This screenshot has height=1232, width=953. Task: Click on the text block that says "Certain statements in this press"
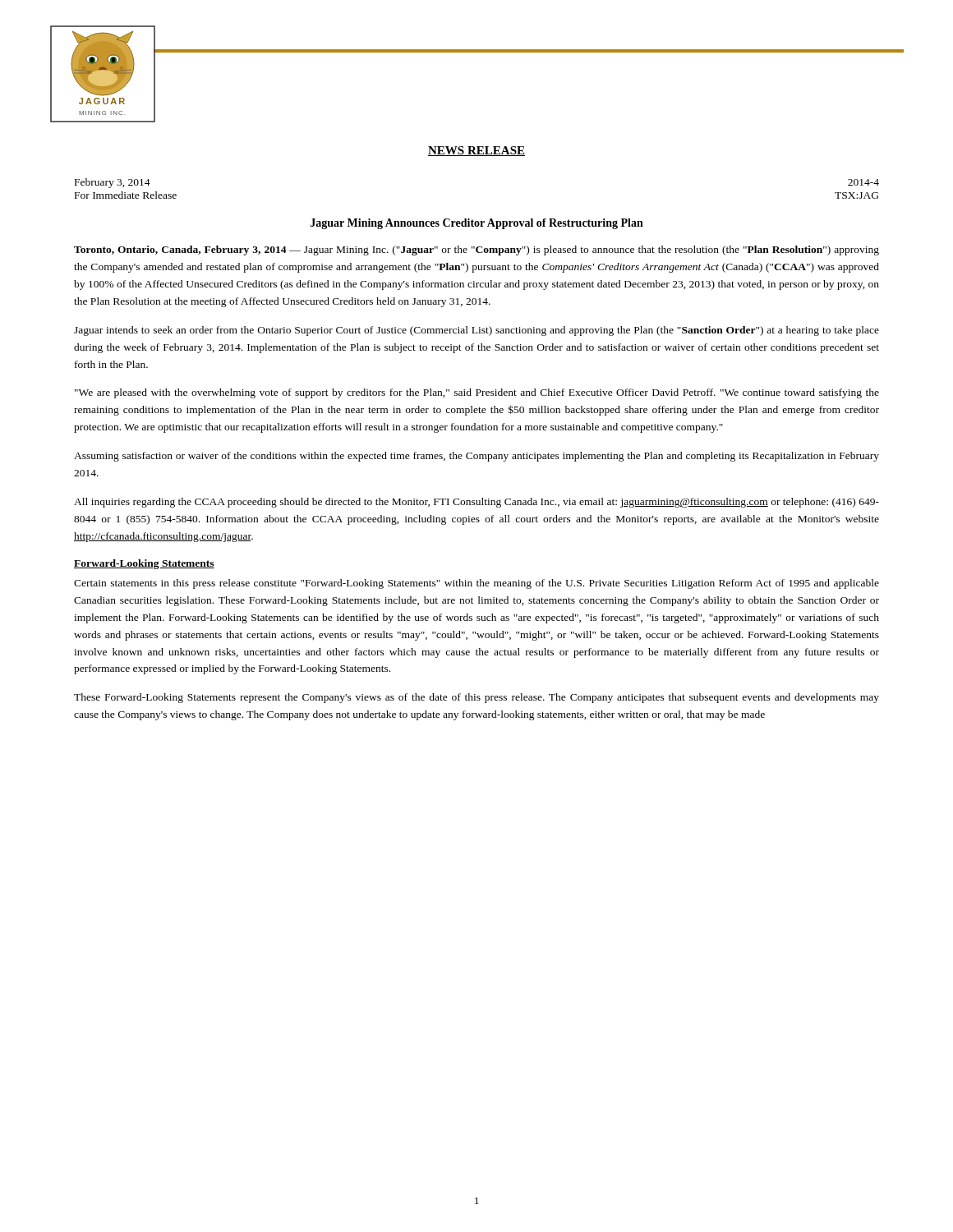click(x=476, y=626)
